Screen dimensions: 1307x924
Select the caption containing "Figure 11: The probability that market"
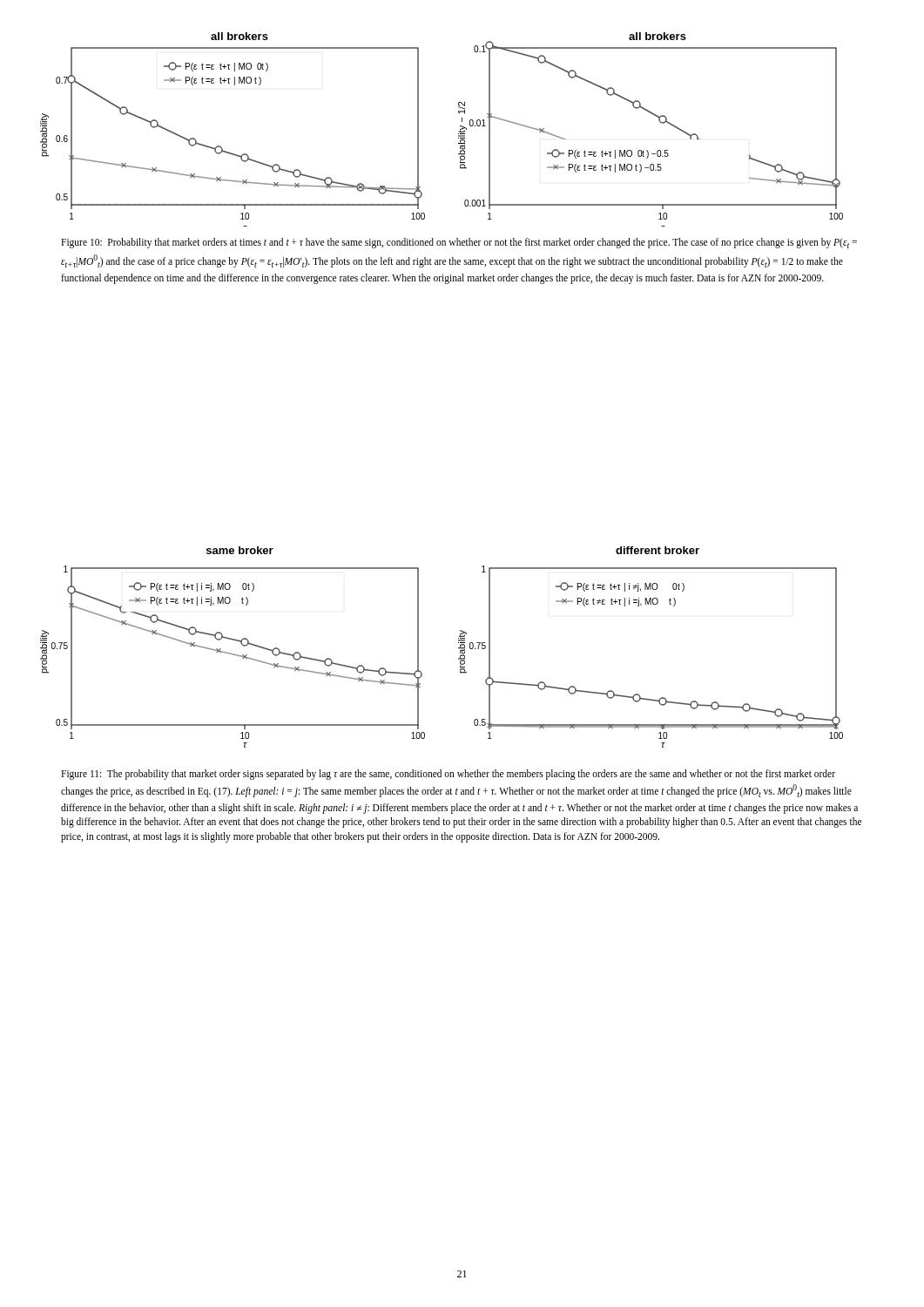pyautogui.click(x=461, y=805)
